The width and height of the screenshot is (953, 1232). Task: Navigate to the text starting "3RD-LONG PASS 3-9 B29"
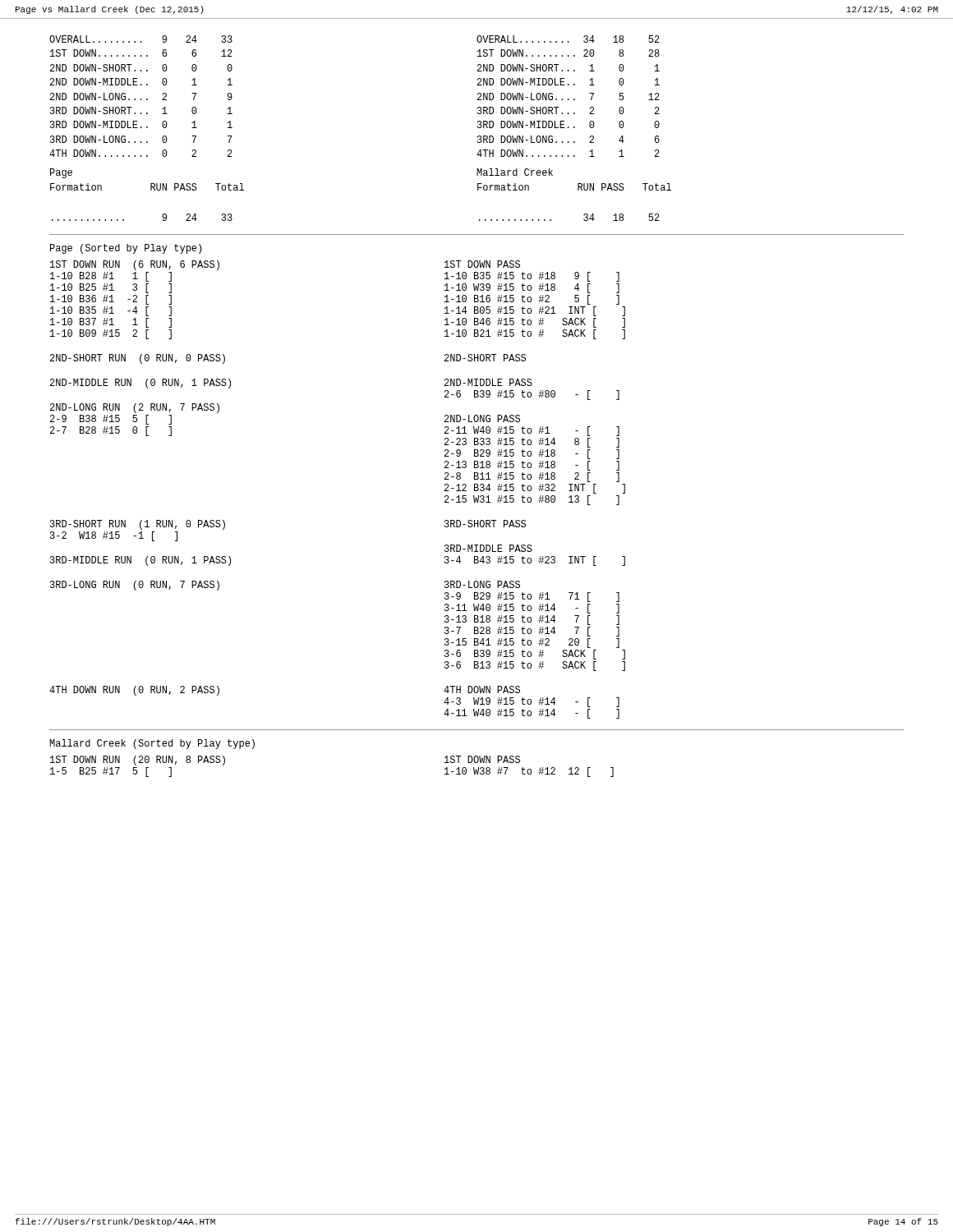click(x=535, y=626)
